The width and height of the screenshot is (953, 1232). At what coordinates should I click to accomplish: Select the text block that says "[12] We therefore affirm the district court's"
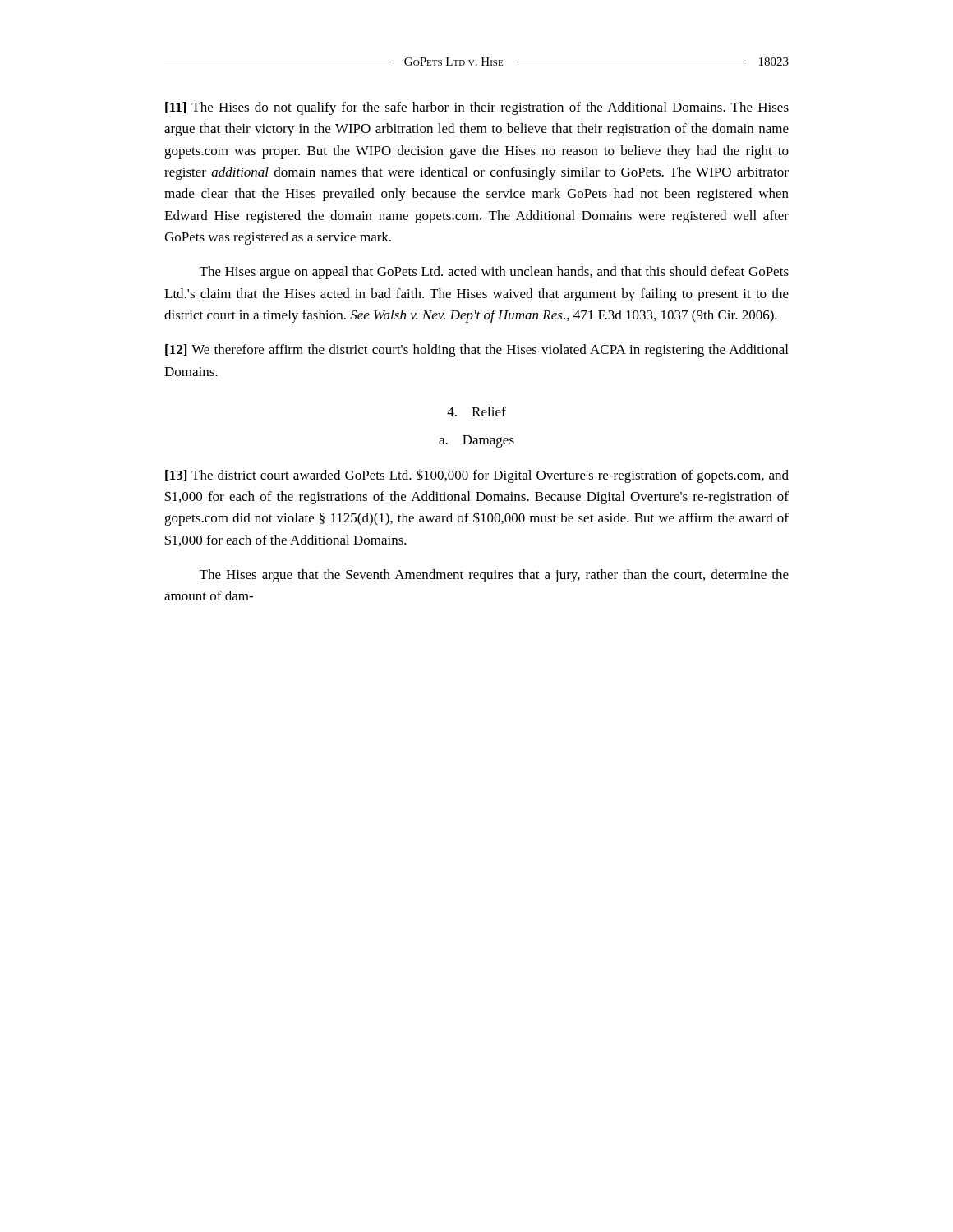tap(476, 361)
